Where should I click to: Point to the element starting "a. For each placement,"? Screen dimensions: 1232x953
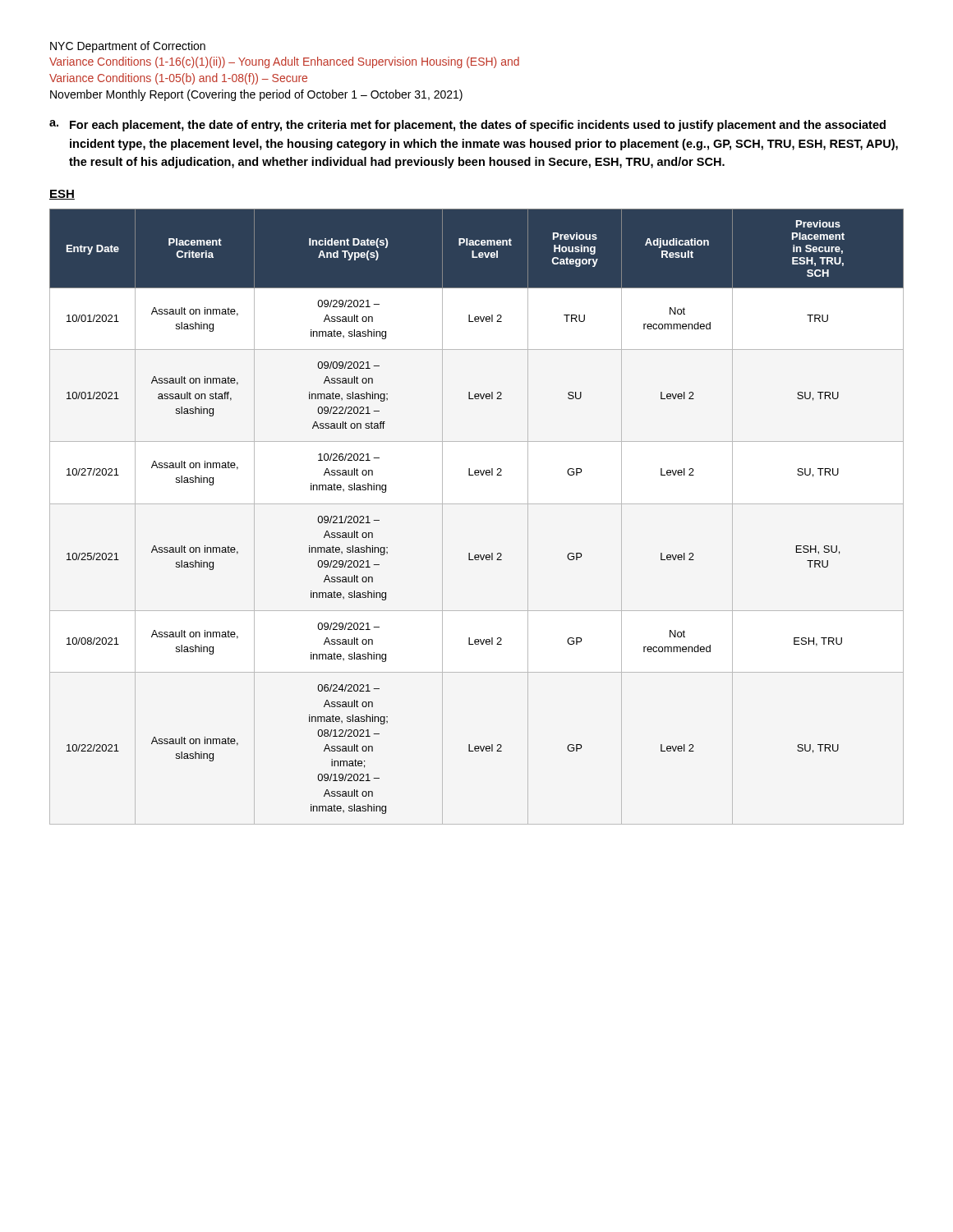point(476,144)
